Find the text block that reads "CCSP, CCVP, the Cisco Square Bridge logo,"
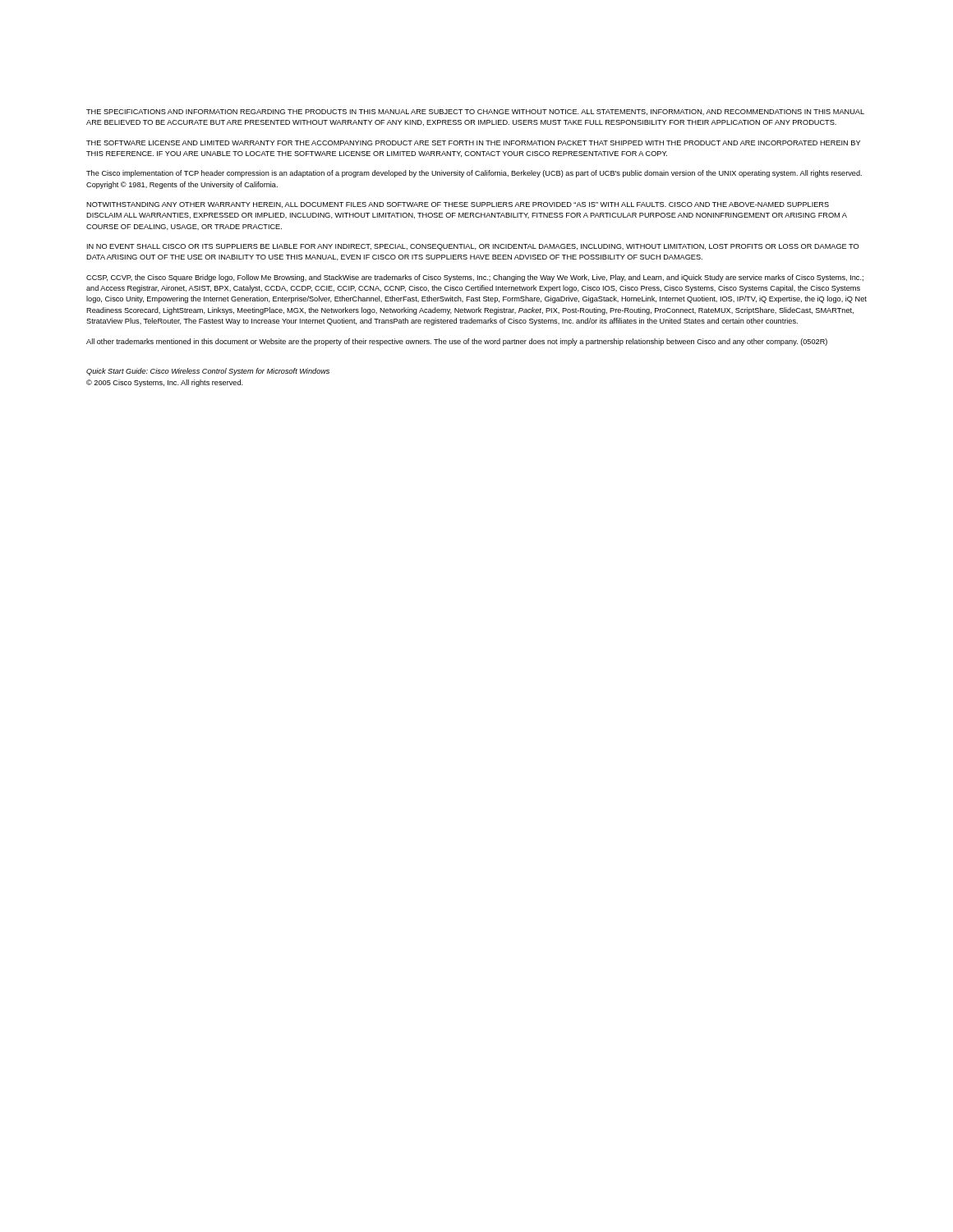The height and width of the screenshot is (1232, 953). click(x=476, y=299)
